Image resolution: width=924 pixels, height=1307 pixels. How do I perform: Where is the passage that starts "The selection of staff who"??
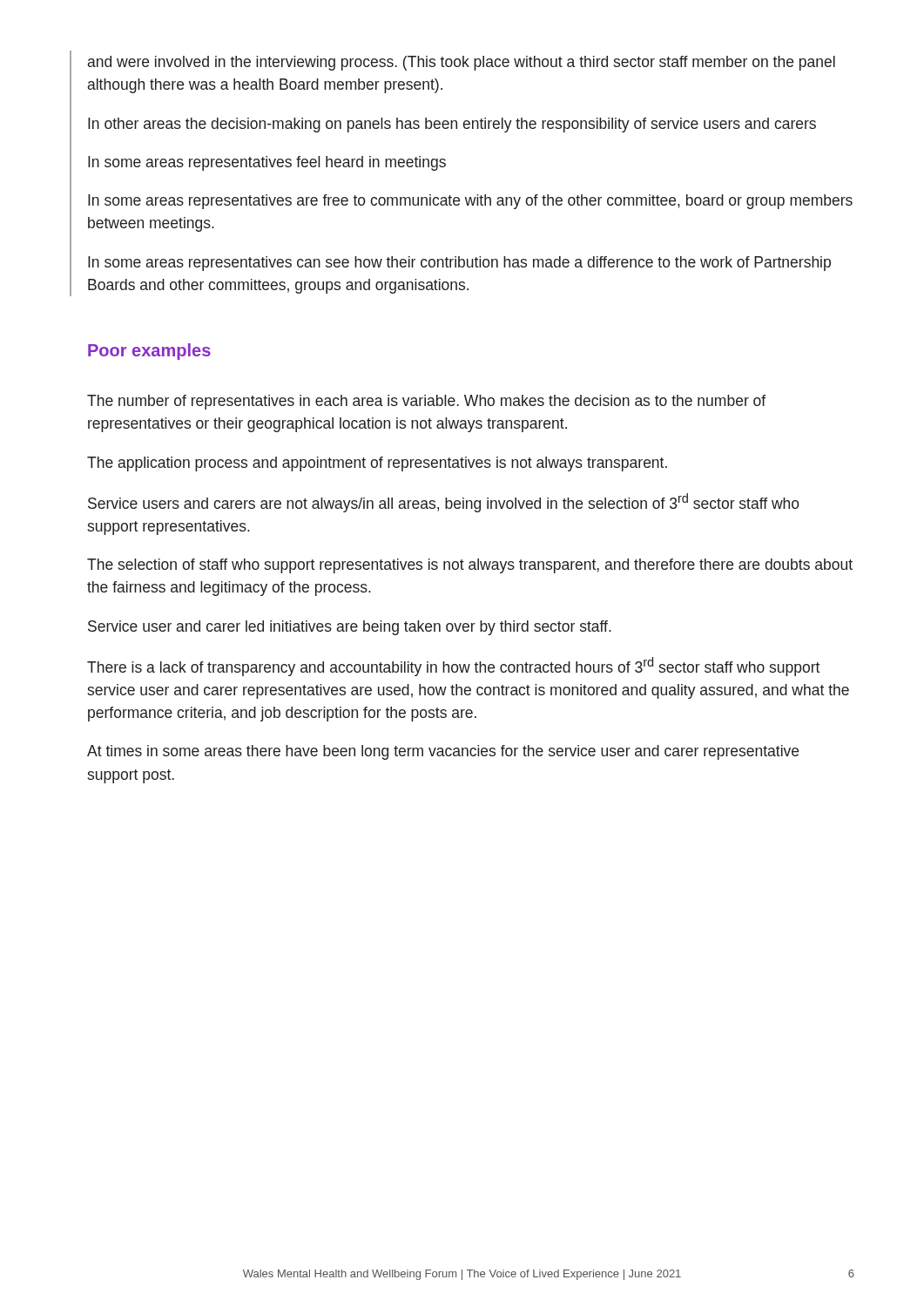[x=470, y=576]
